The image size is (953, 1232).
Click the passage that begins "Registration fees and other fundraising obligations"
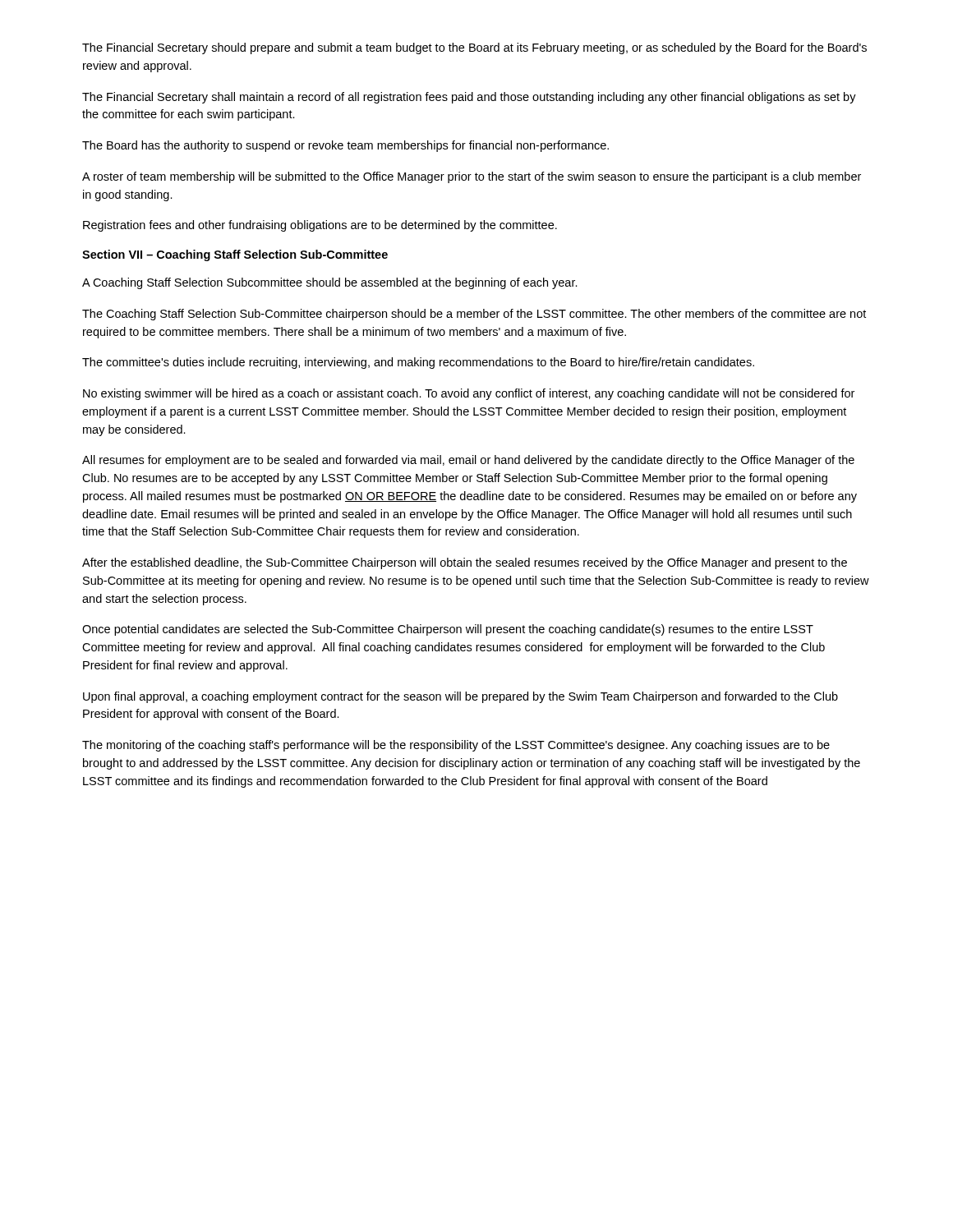[x=320, y=225]
